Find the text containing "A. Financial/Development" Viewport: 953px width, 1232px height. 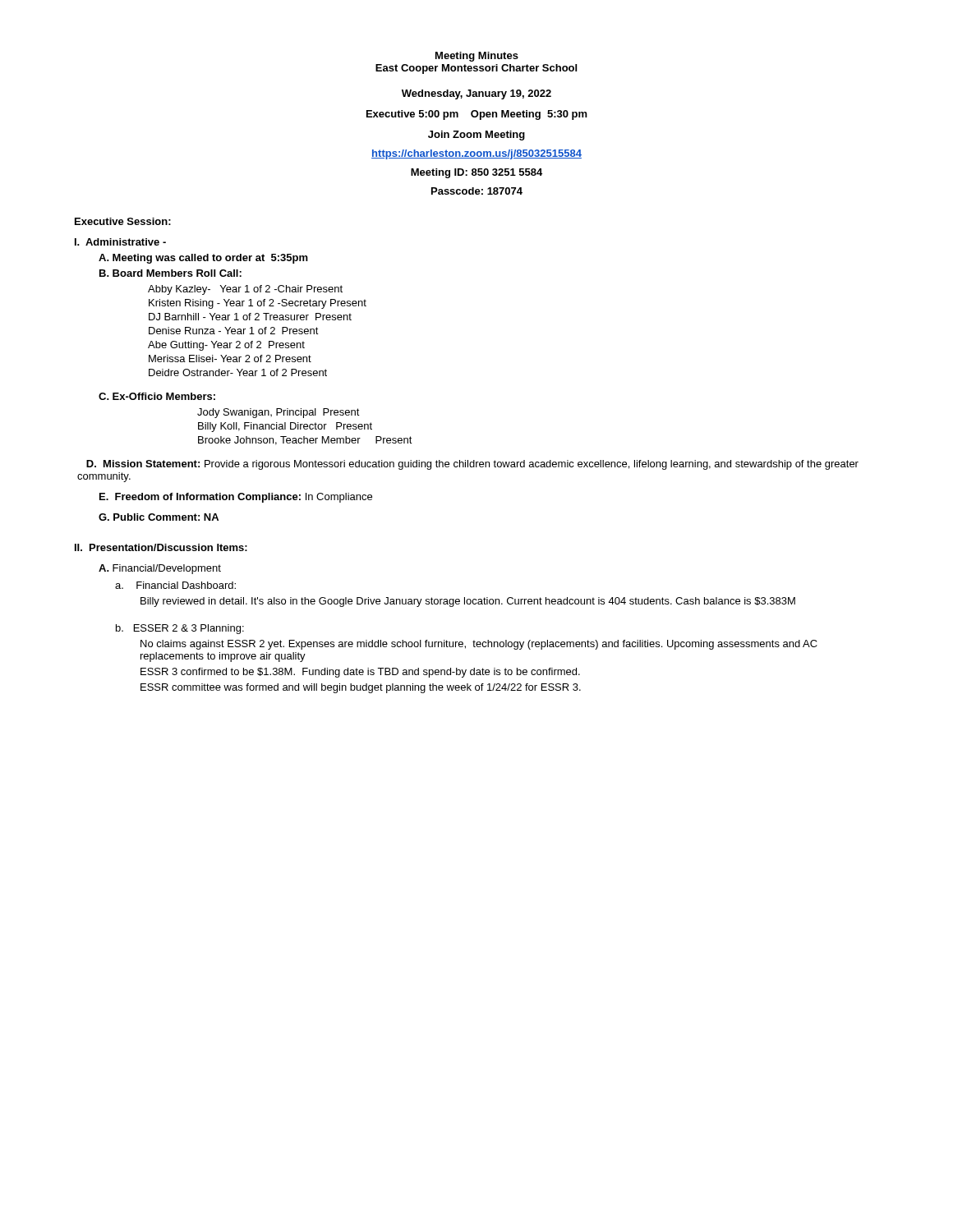160,568
